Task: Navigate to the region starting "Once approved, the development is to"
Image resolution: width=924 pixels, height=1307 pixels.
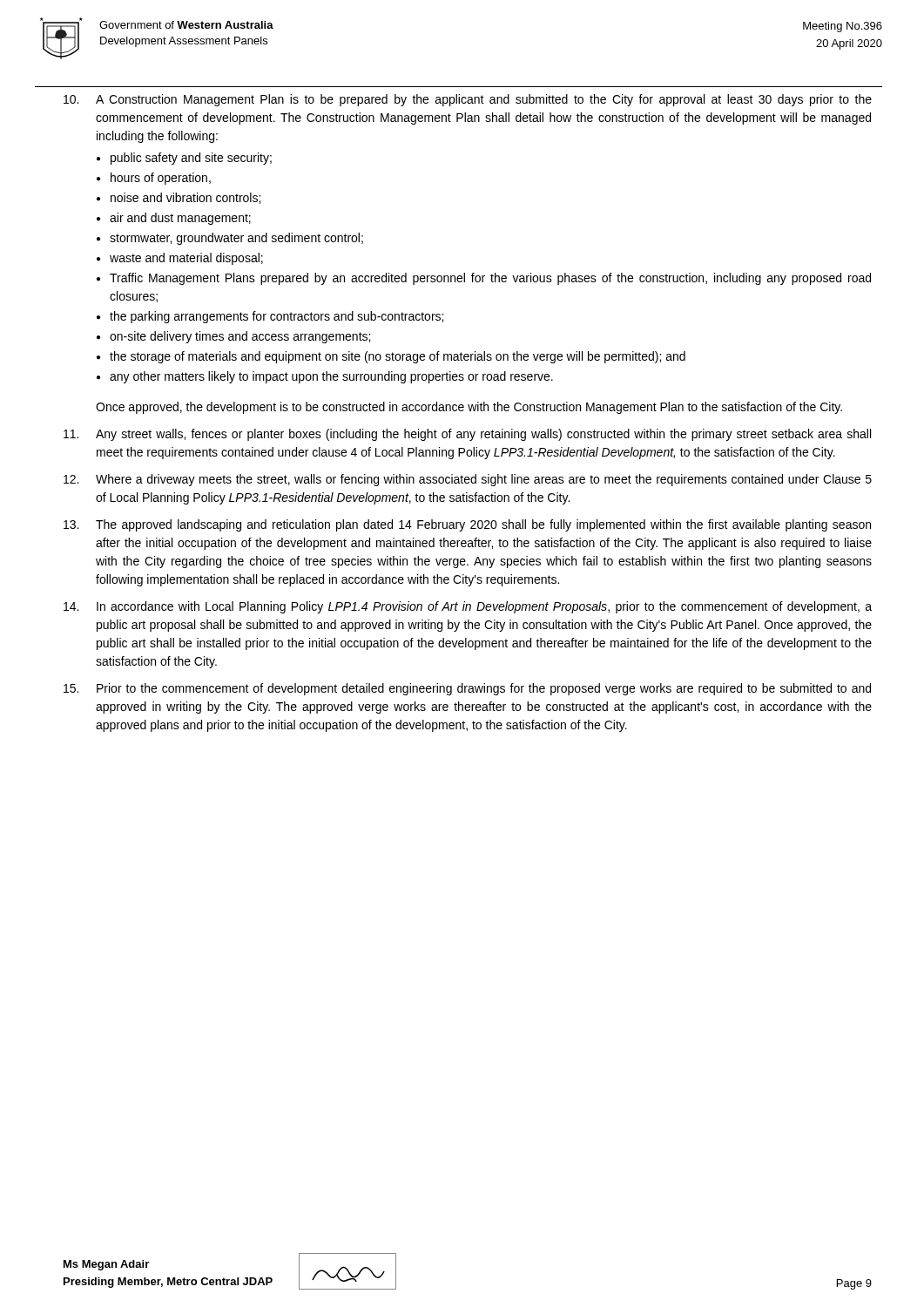Action: click(x=469, y=407)
